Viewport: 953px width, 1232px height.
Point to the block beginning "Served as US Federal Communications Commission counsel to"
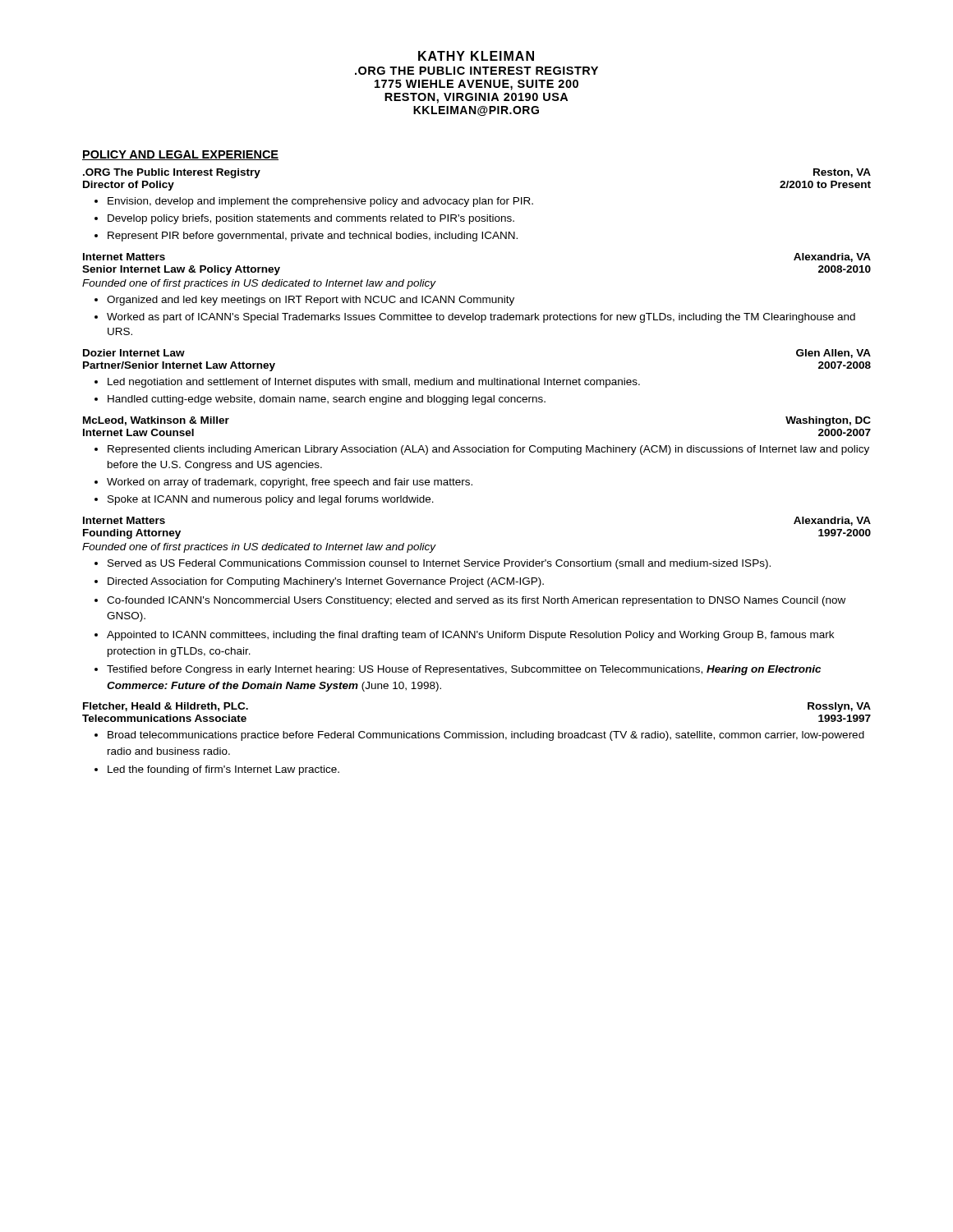click(439, 563)
